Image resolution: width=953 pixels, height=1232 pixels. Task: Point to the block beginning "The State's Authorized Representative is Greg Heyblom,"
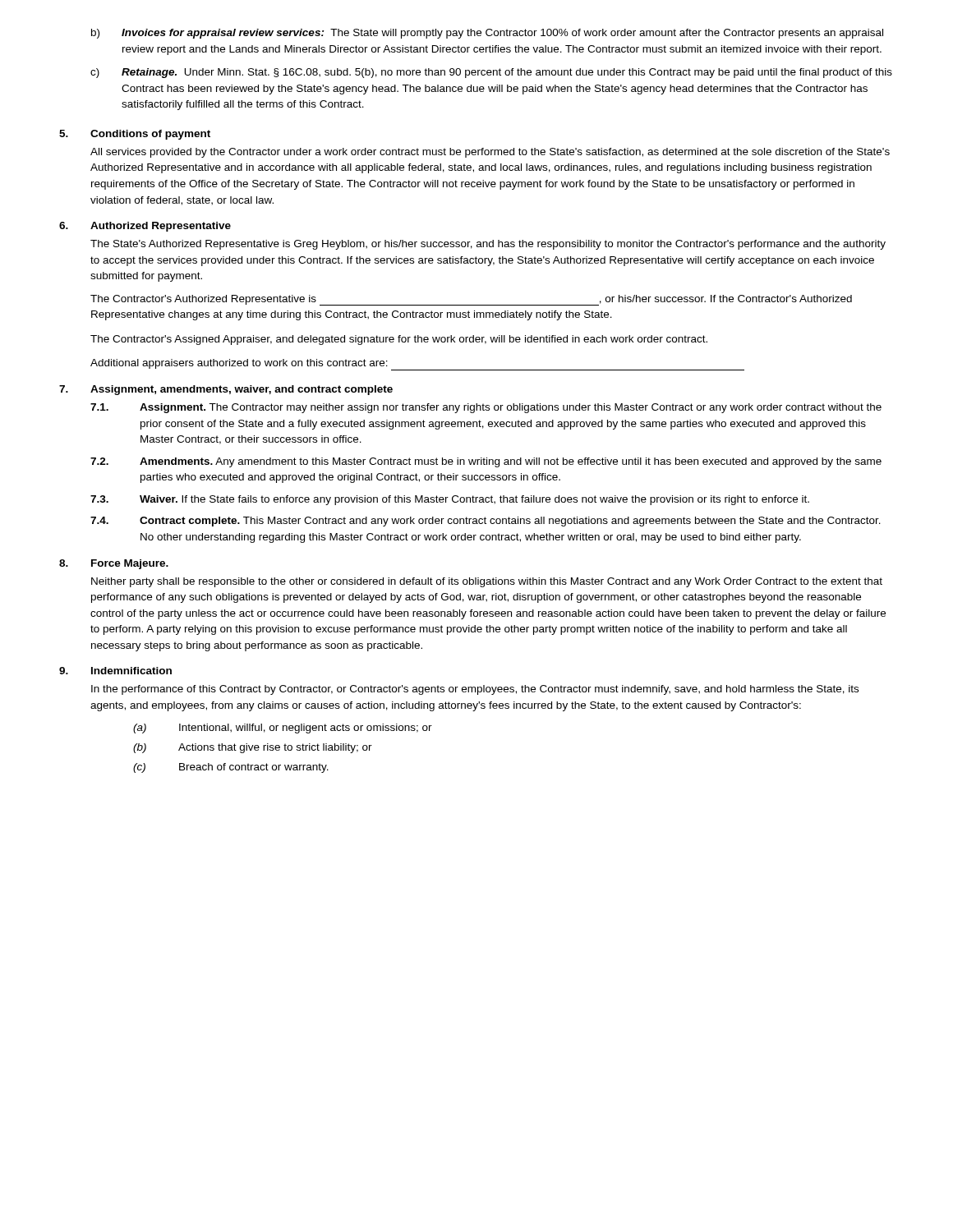click(x=488, y=260)
